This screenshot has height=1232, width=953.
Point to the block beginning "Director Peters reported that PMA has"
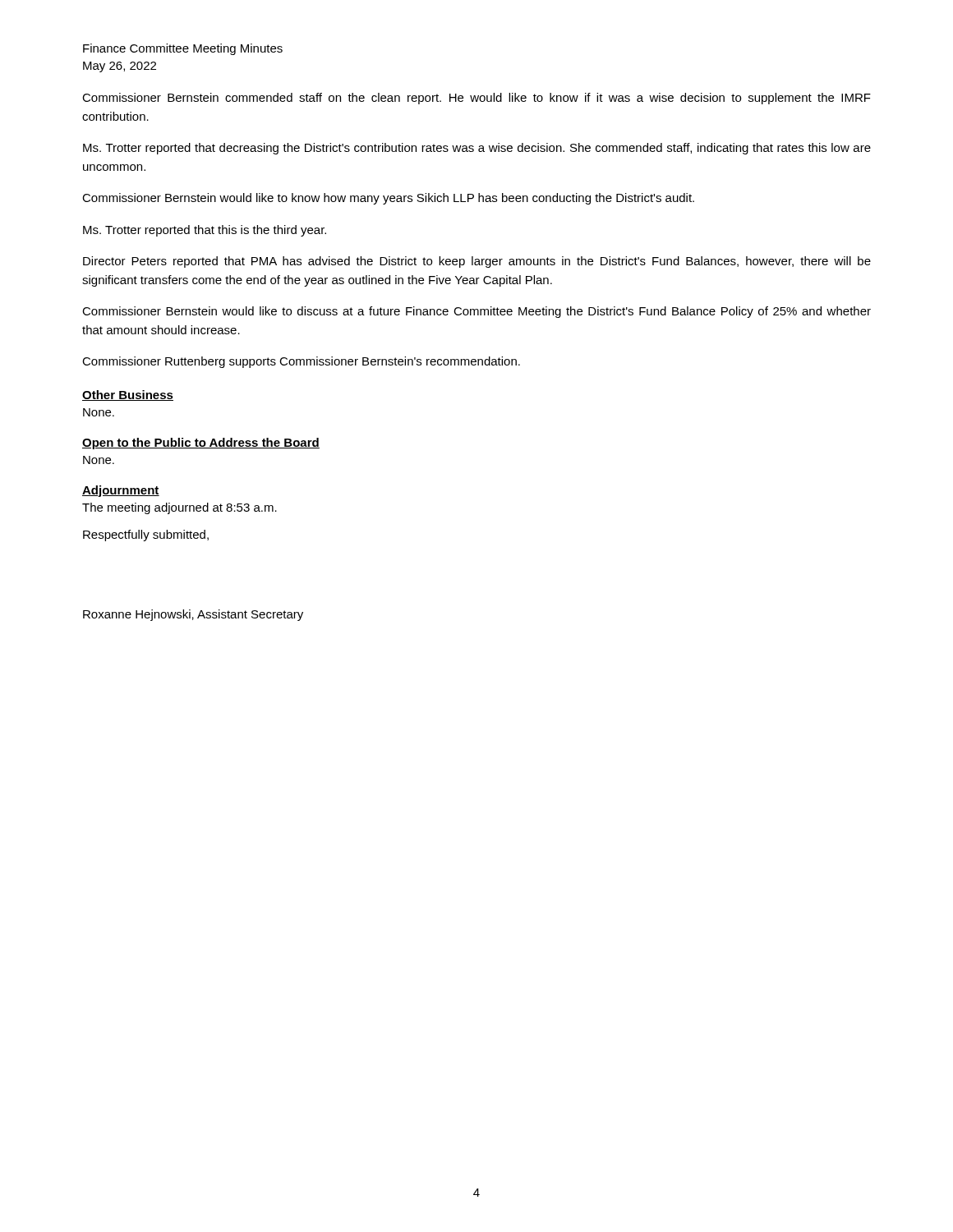click(x=476, y=270)
